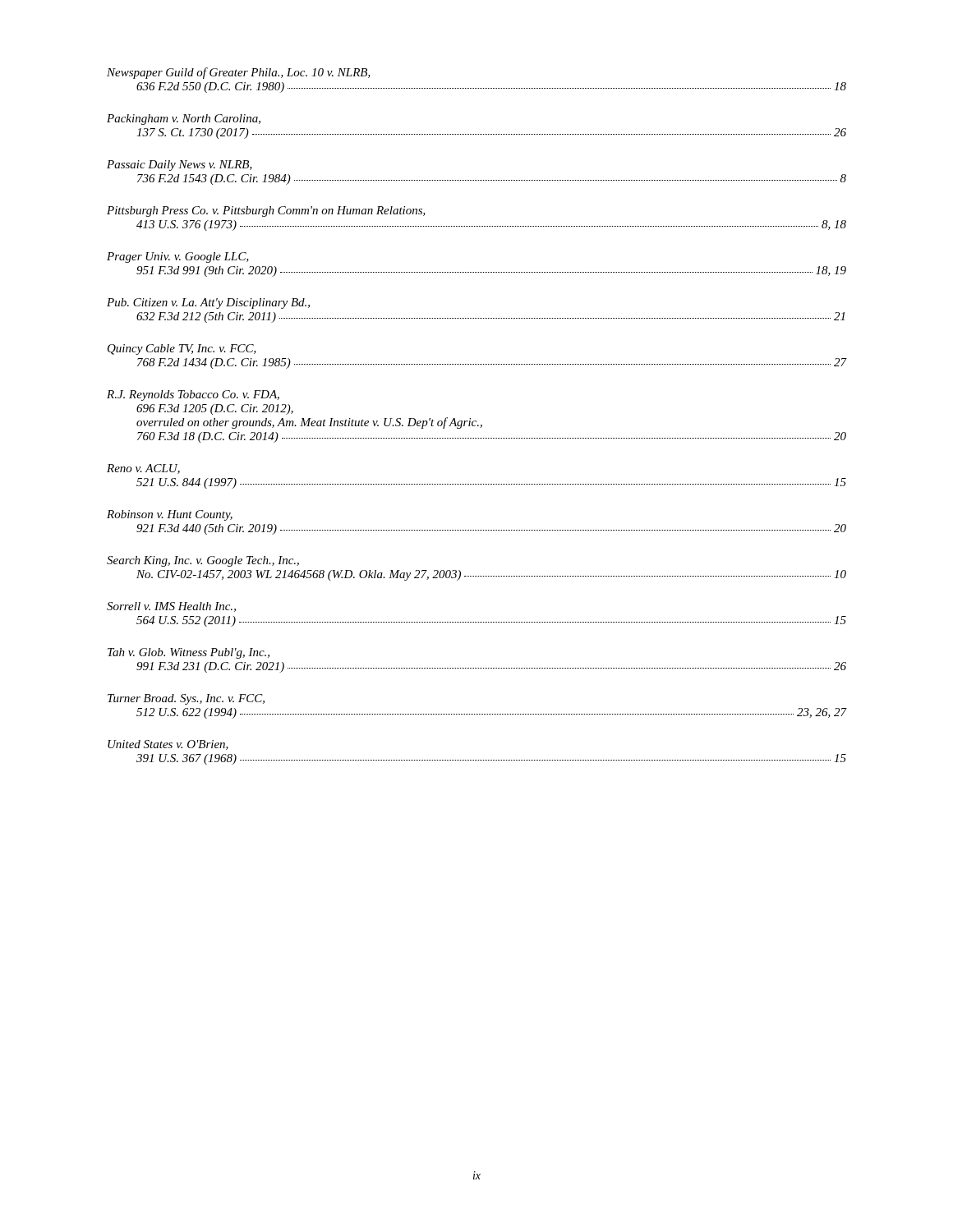This screenshot has width=953, height=1232.
Task: Select the region starting "Quincy Cable TV, Inc. v. FCC, 768"
Action: (x=476, y=356)
